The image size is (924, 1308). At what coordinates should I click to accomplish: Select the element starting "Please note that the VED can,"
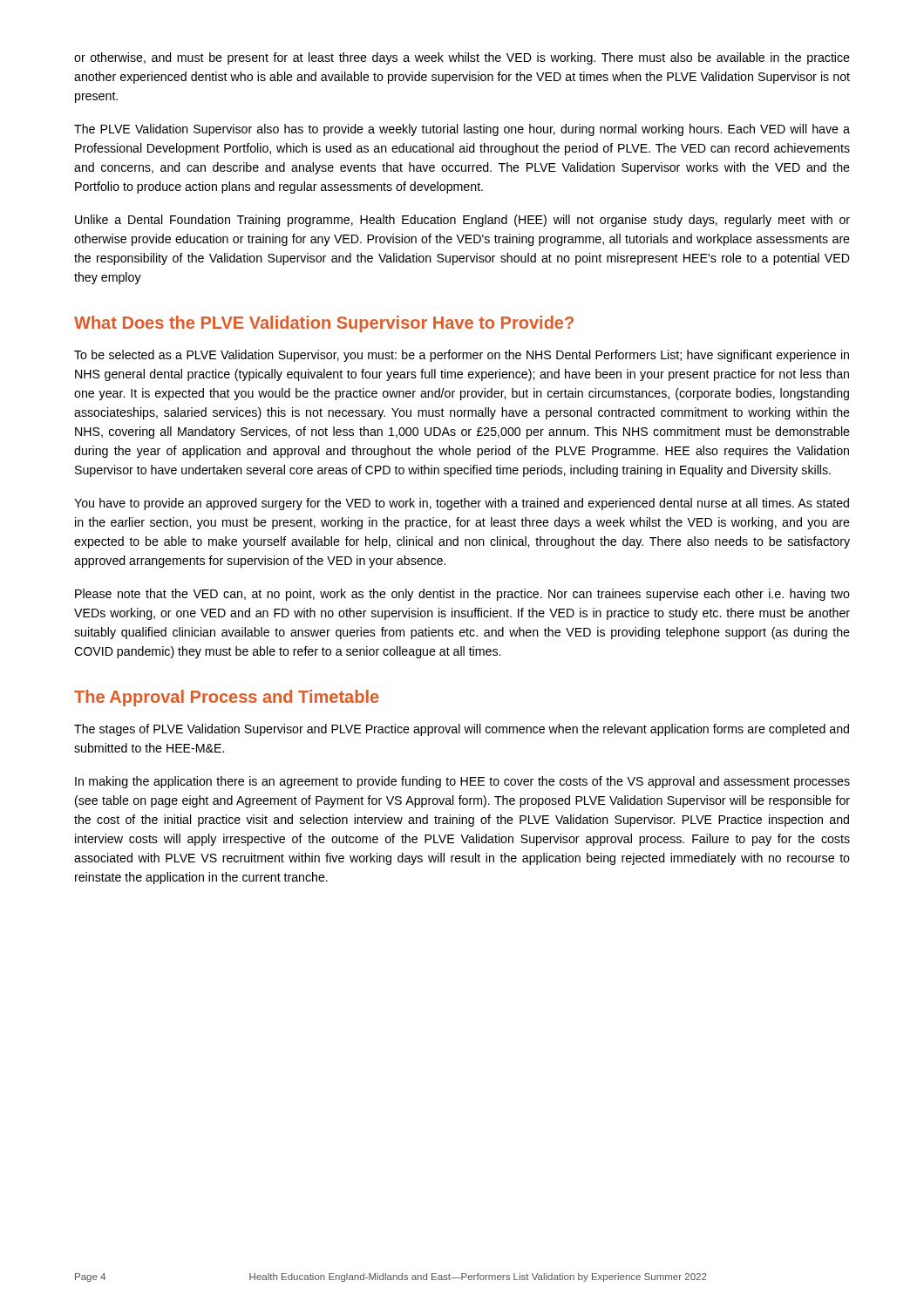tap(462, 623)
